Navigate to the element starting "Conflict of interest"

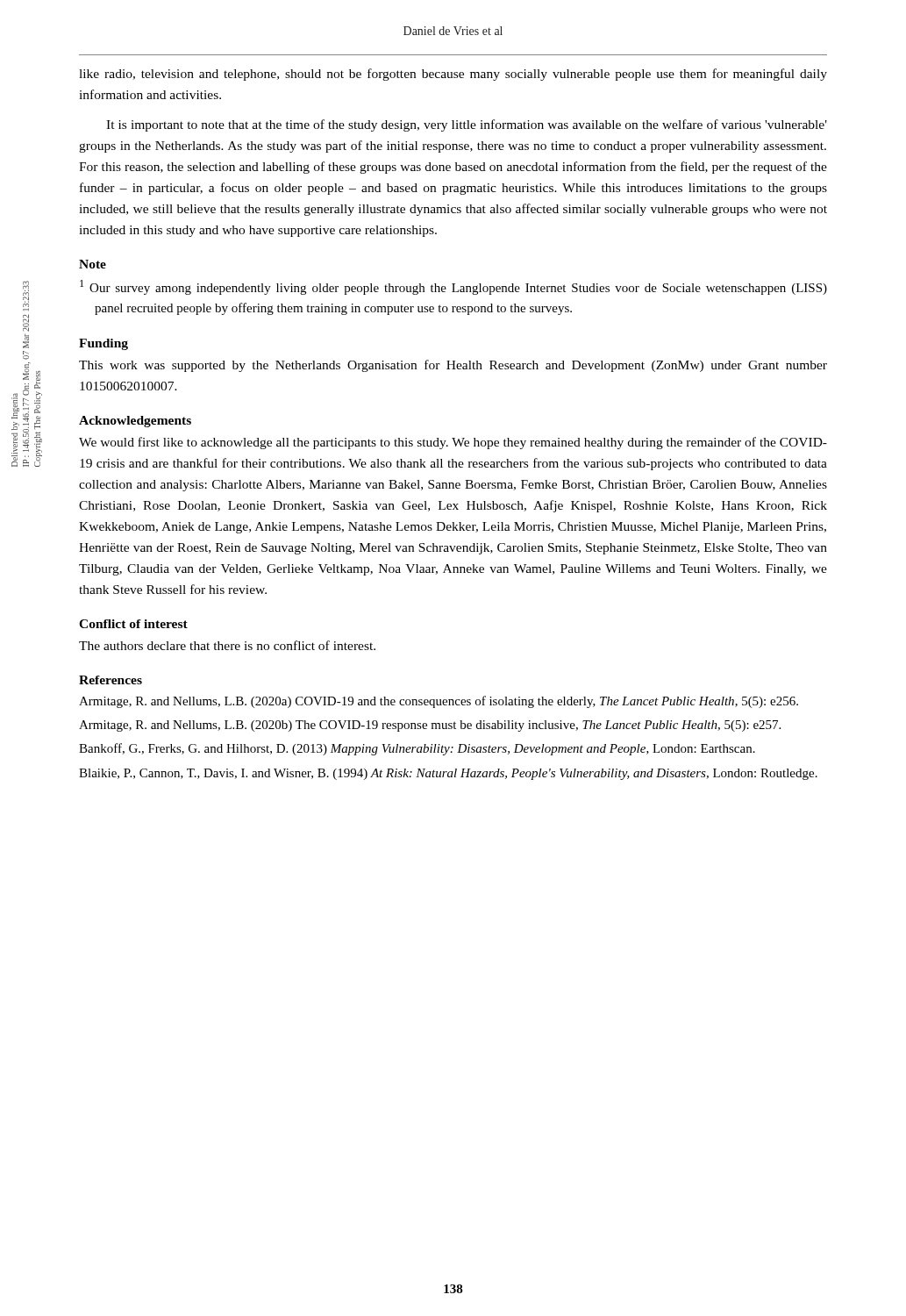tap(133, 623)
